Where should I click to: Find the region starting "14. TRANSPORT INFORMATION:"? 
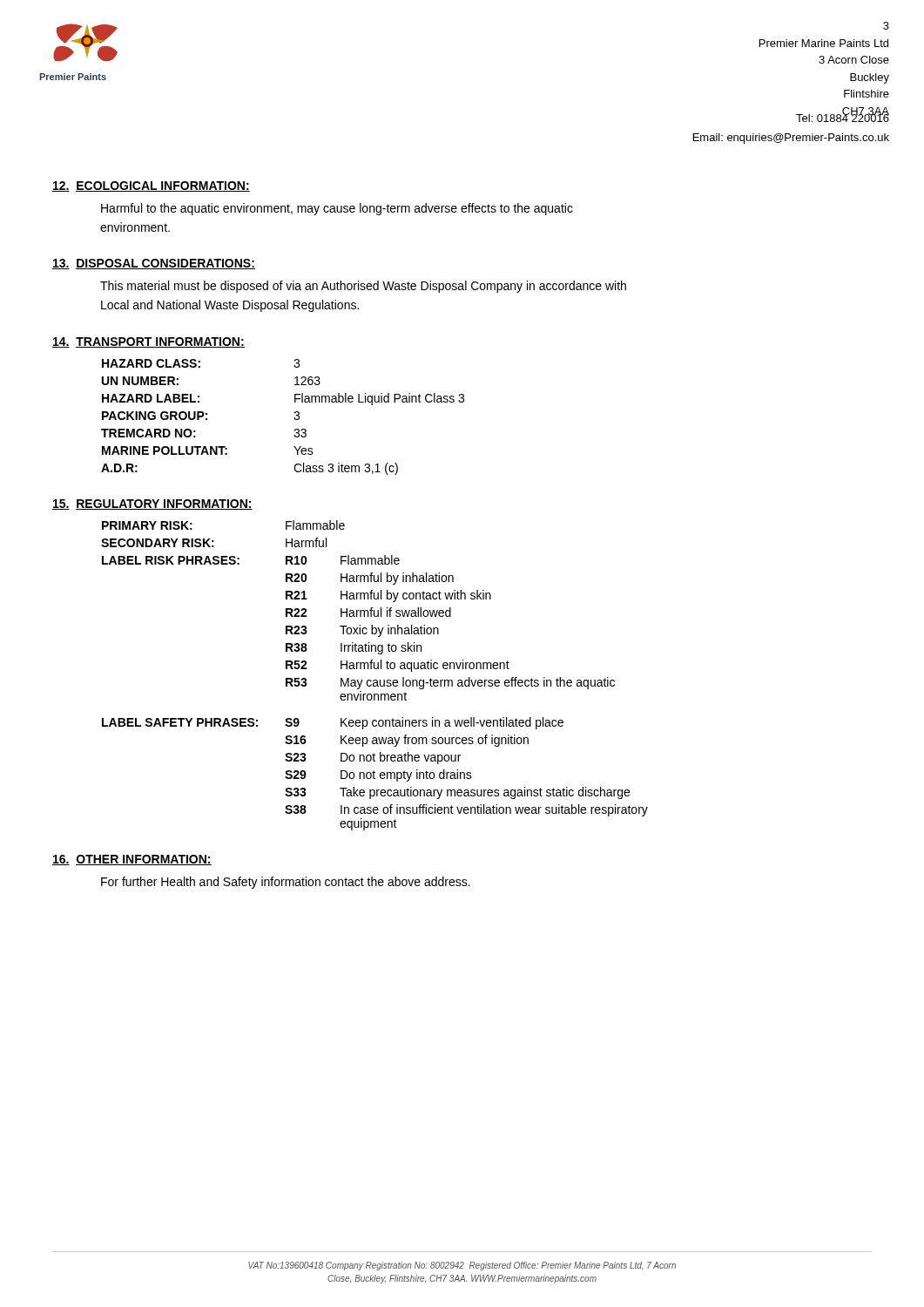click(148, 341)
